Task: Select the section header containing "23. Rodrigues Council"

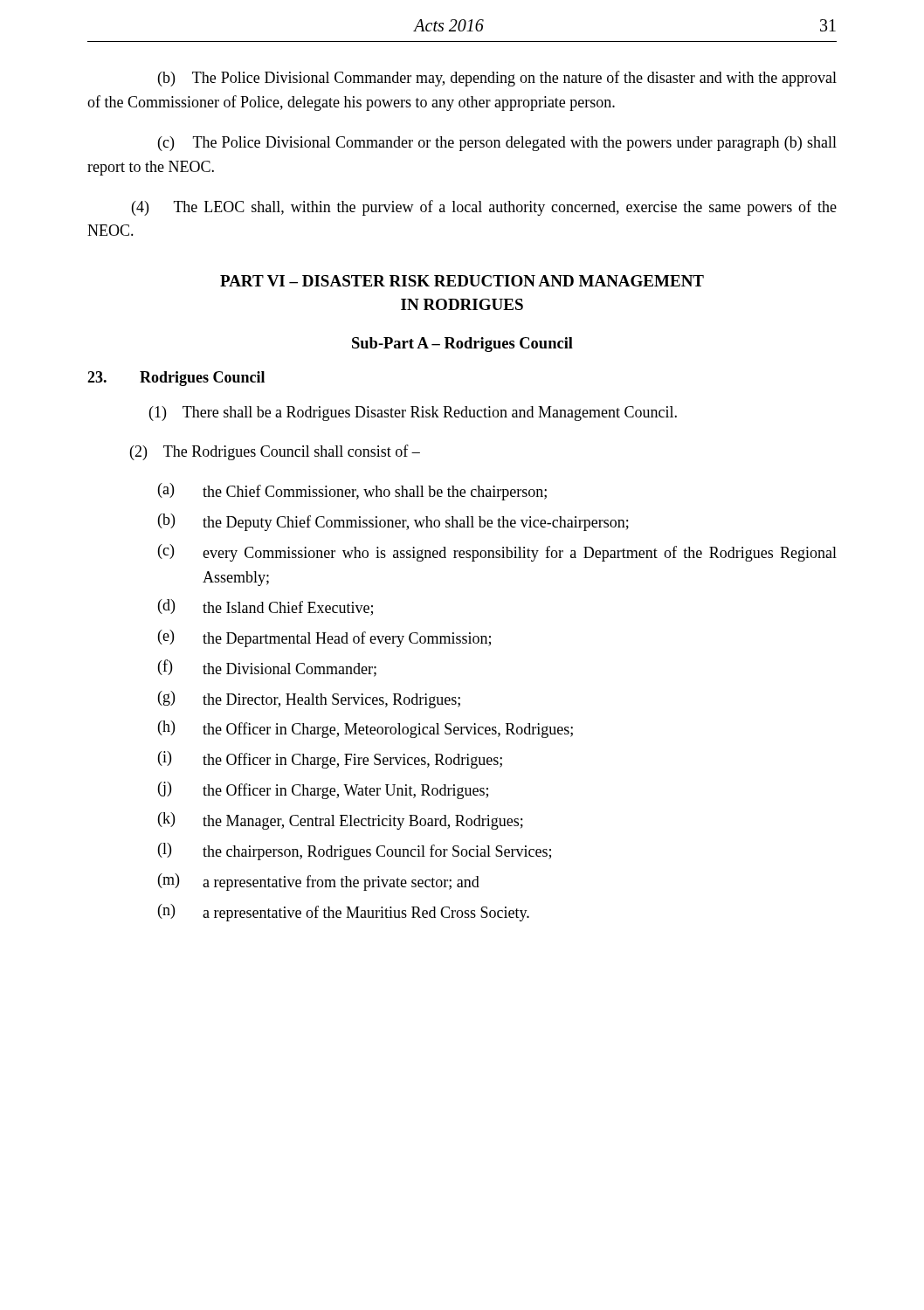Action: (x=176, y=377)
